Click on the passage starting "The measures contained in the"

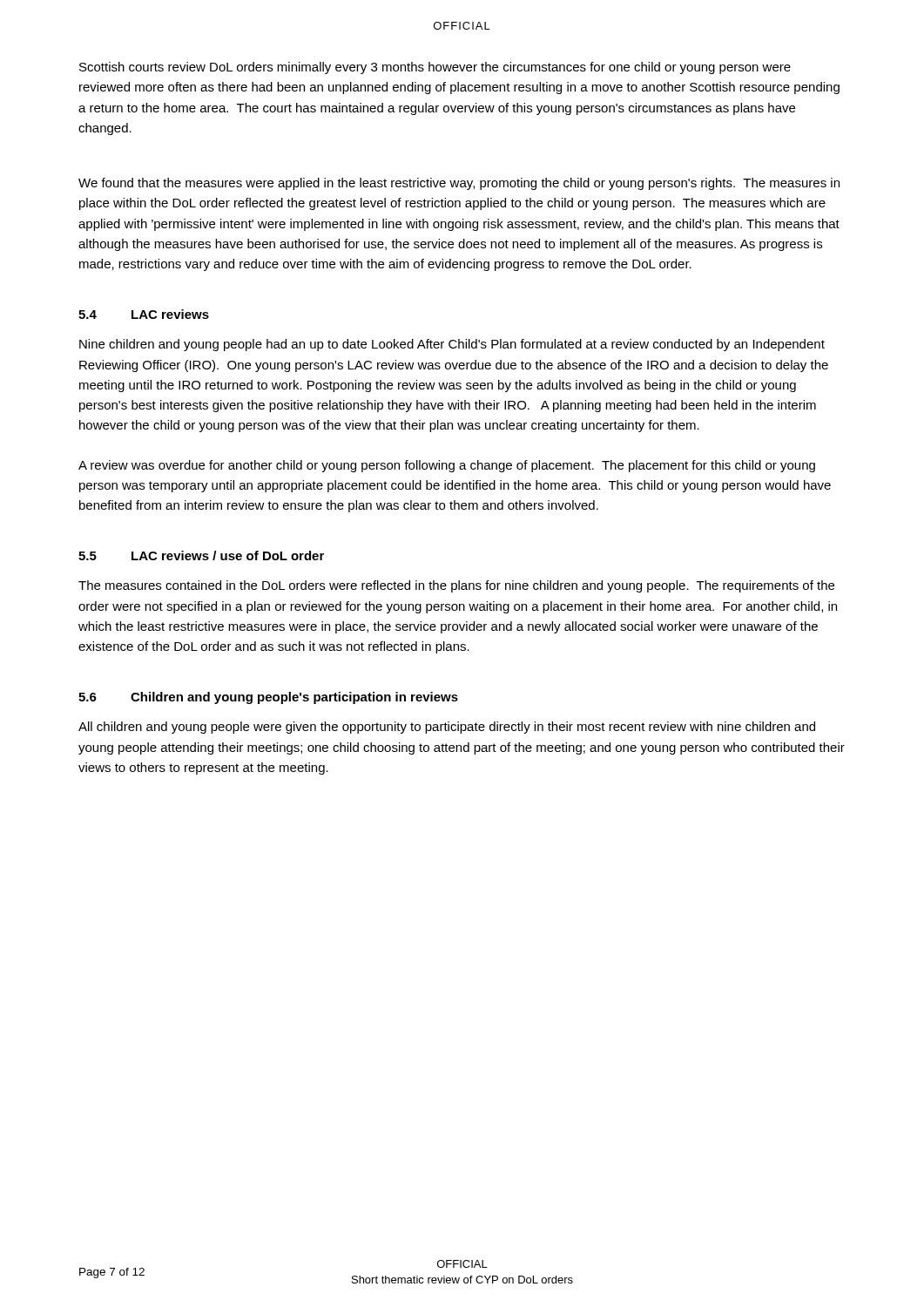click(458, 616)
